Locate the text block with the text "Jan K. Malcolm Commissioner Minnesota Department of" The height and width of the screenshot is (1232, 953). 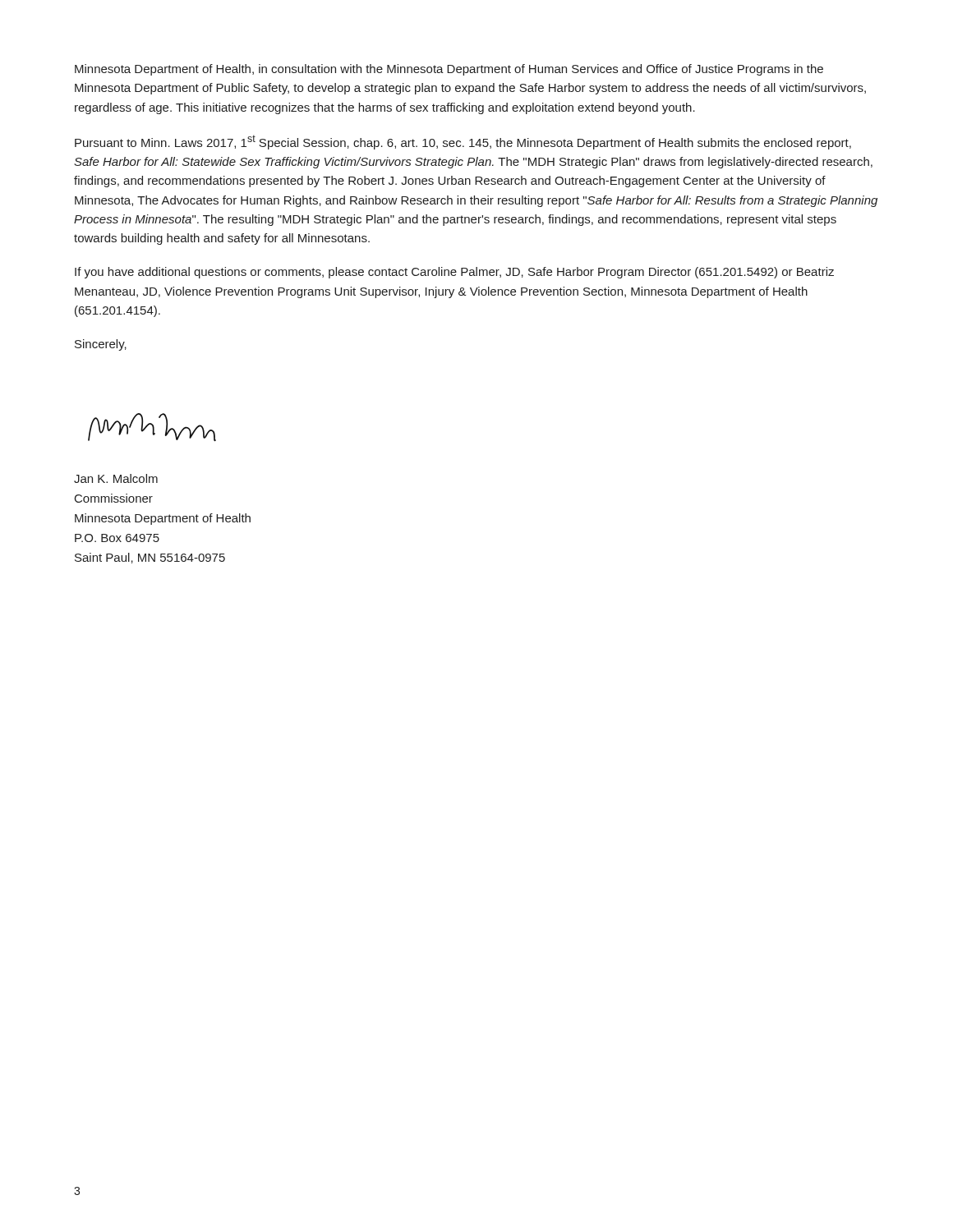point(163,518)
